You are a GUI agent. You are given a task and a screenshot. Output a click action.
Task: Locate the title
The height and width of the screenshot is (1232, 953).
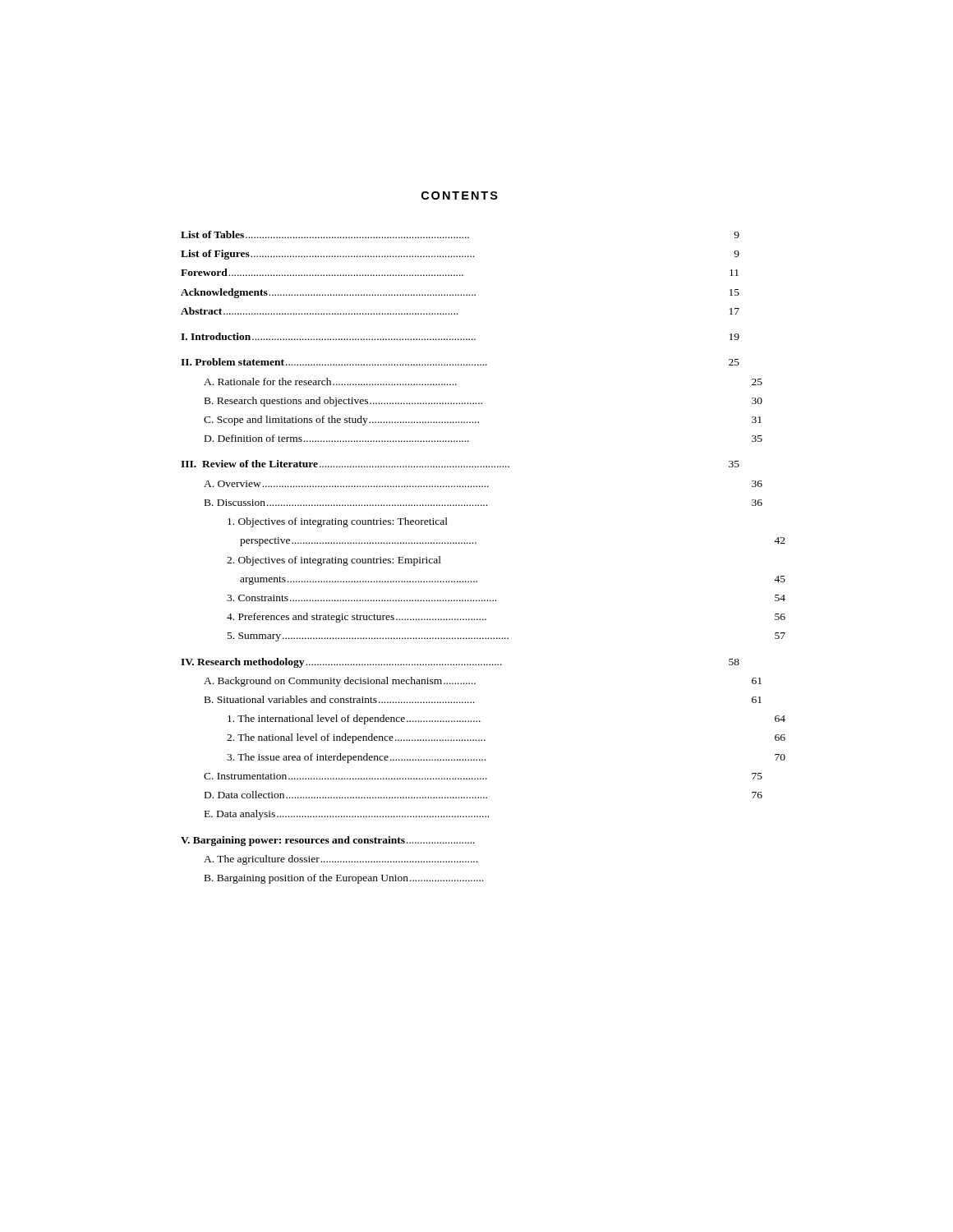click(x=460, y=195)
